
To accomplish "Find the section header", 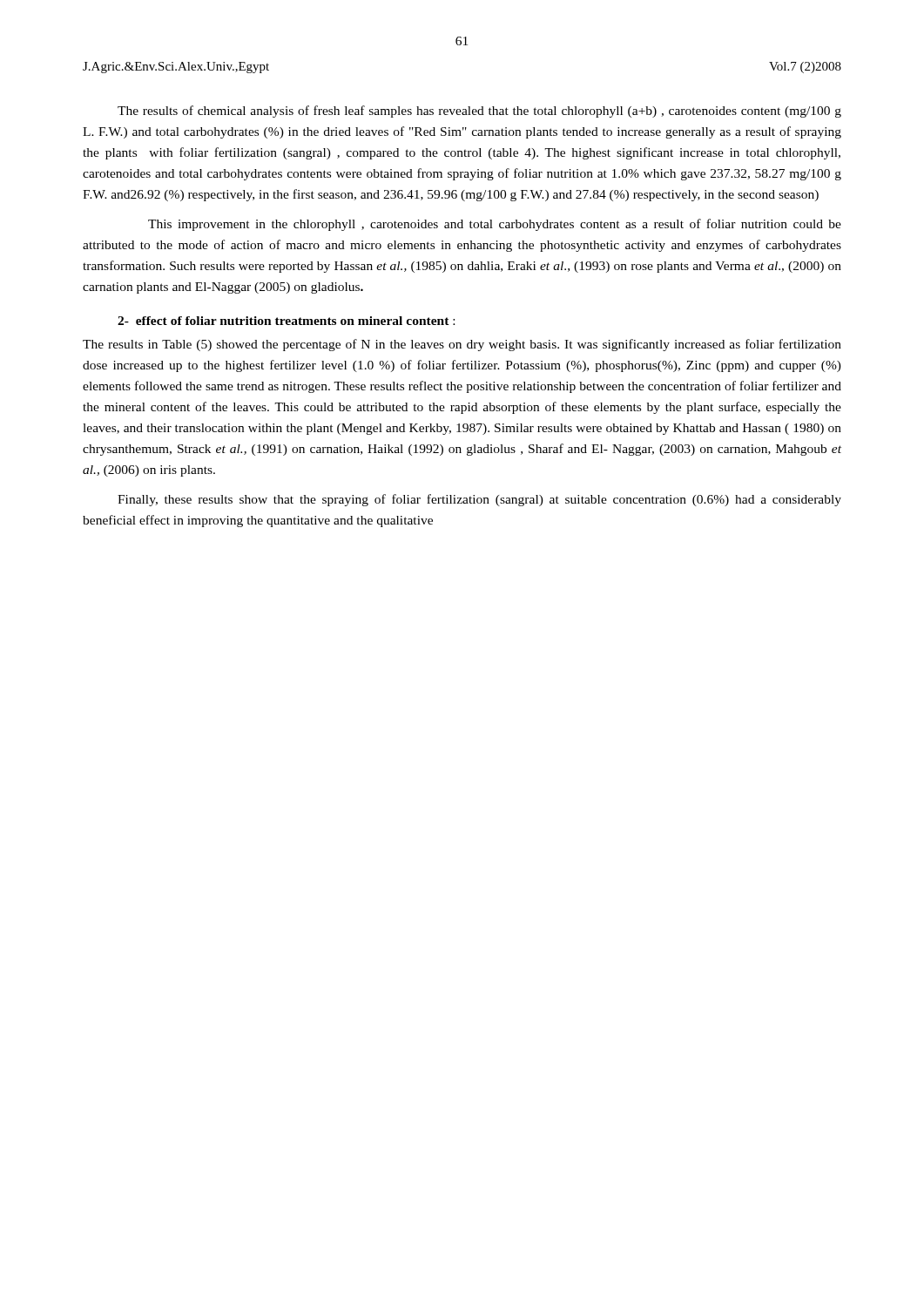I will point(287,320).
